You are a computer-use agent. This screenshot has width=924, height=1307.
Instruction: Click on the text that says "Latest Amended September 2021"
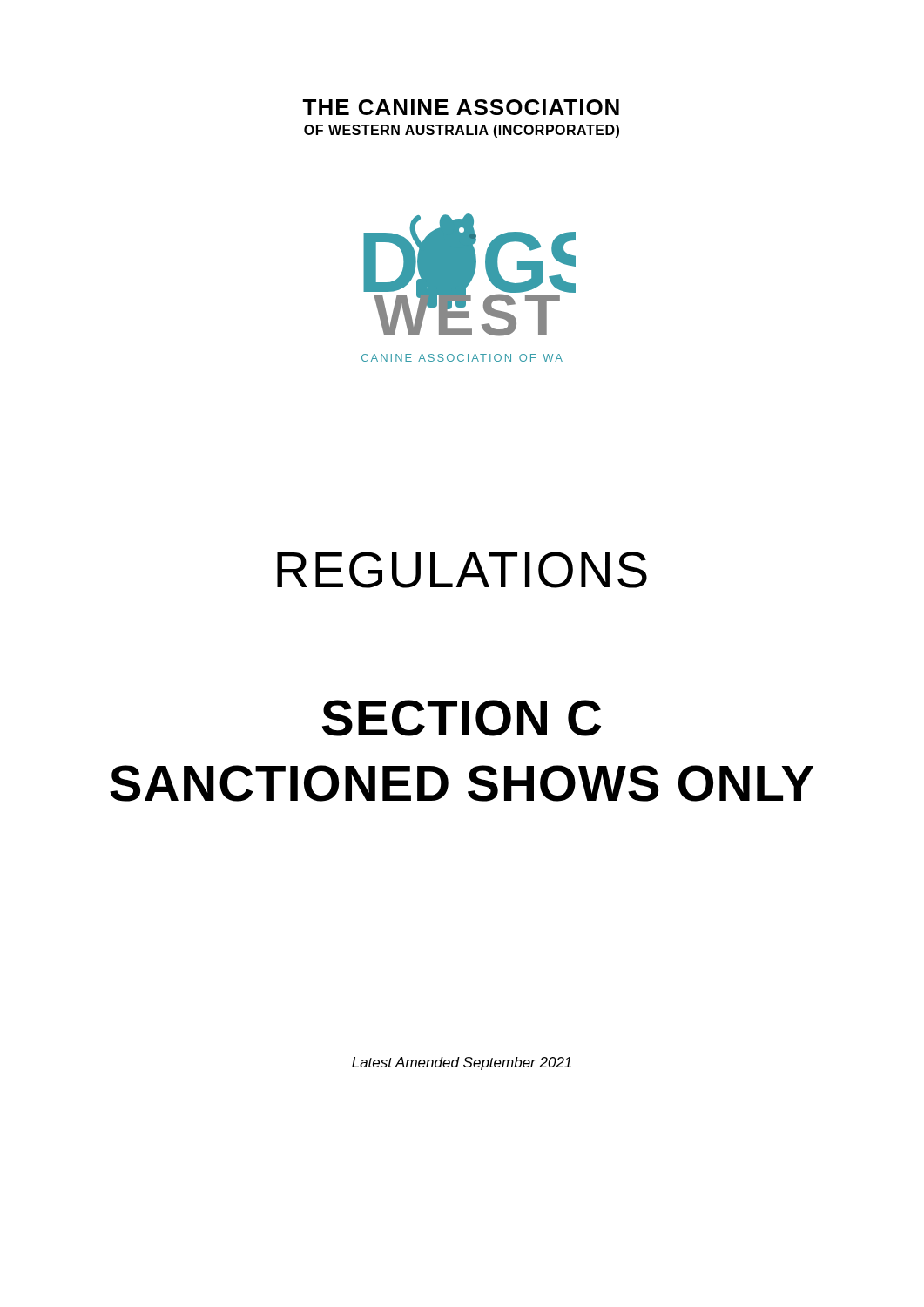[462, 1063]
